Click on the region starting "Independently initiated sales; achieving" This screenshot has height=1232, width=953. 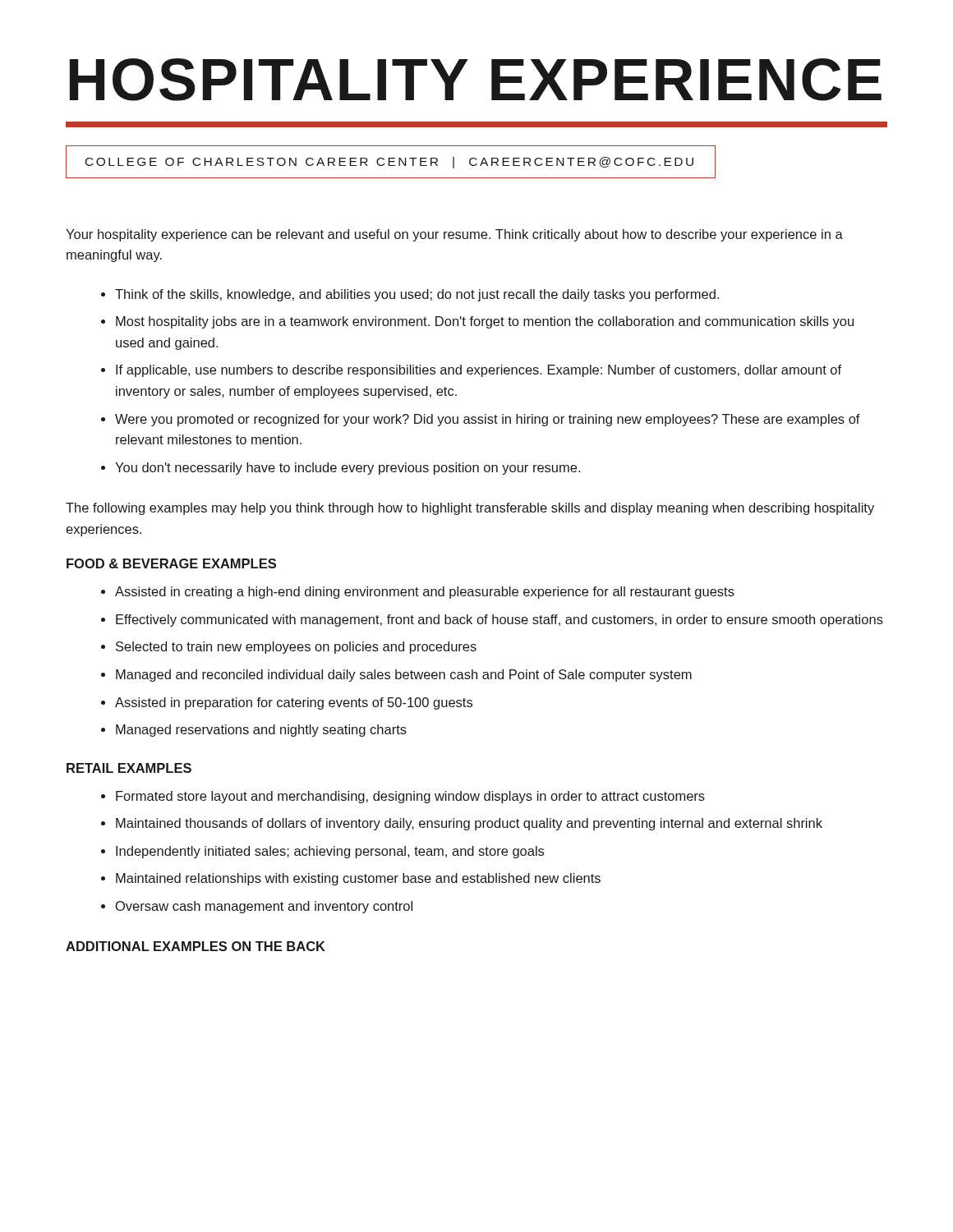pos(476,851)
